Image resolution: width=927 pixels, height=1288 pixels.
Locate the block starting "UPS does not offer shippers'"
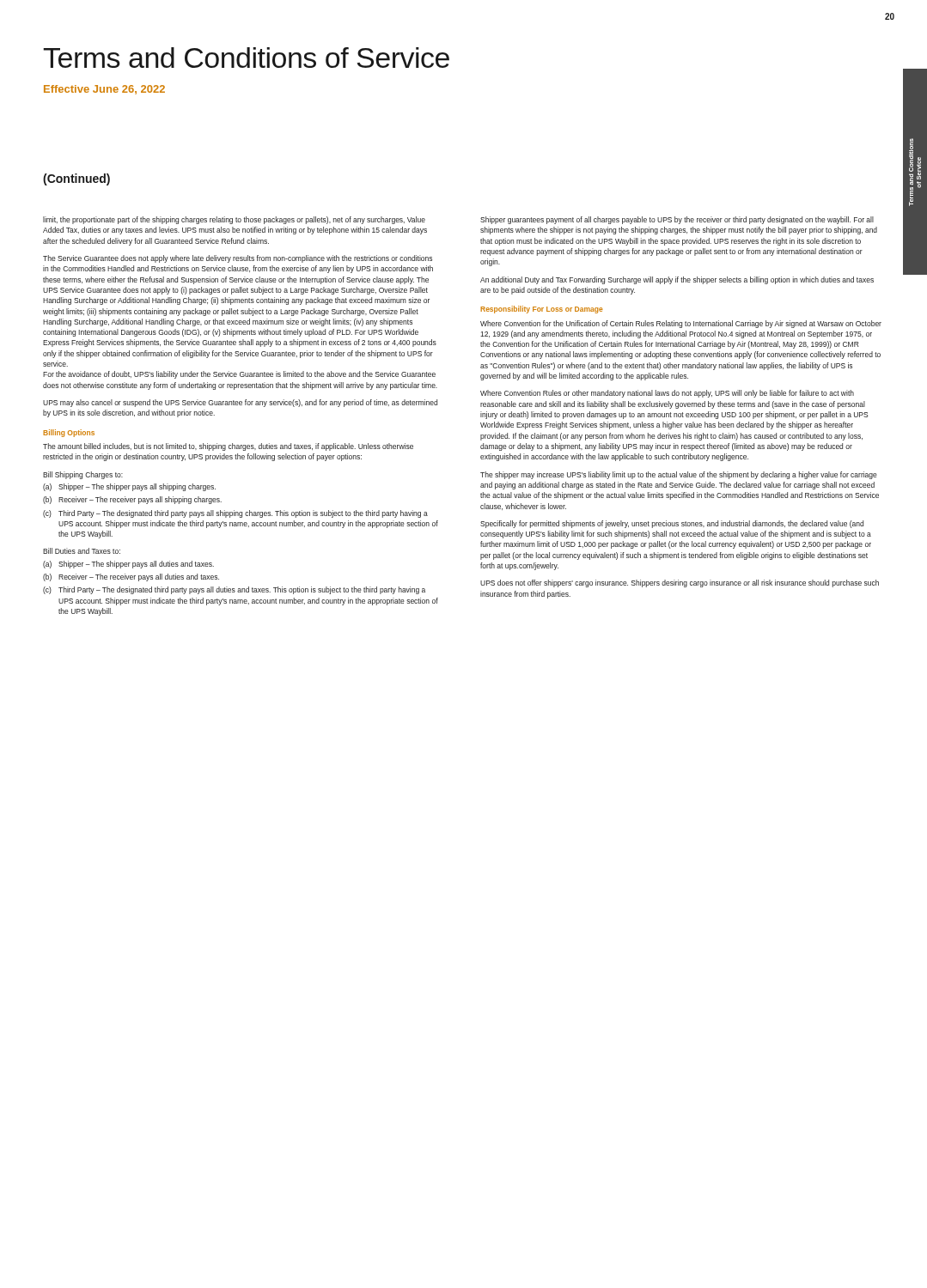[x=681, y=589]
